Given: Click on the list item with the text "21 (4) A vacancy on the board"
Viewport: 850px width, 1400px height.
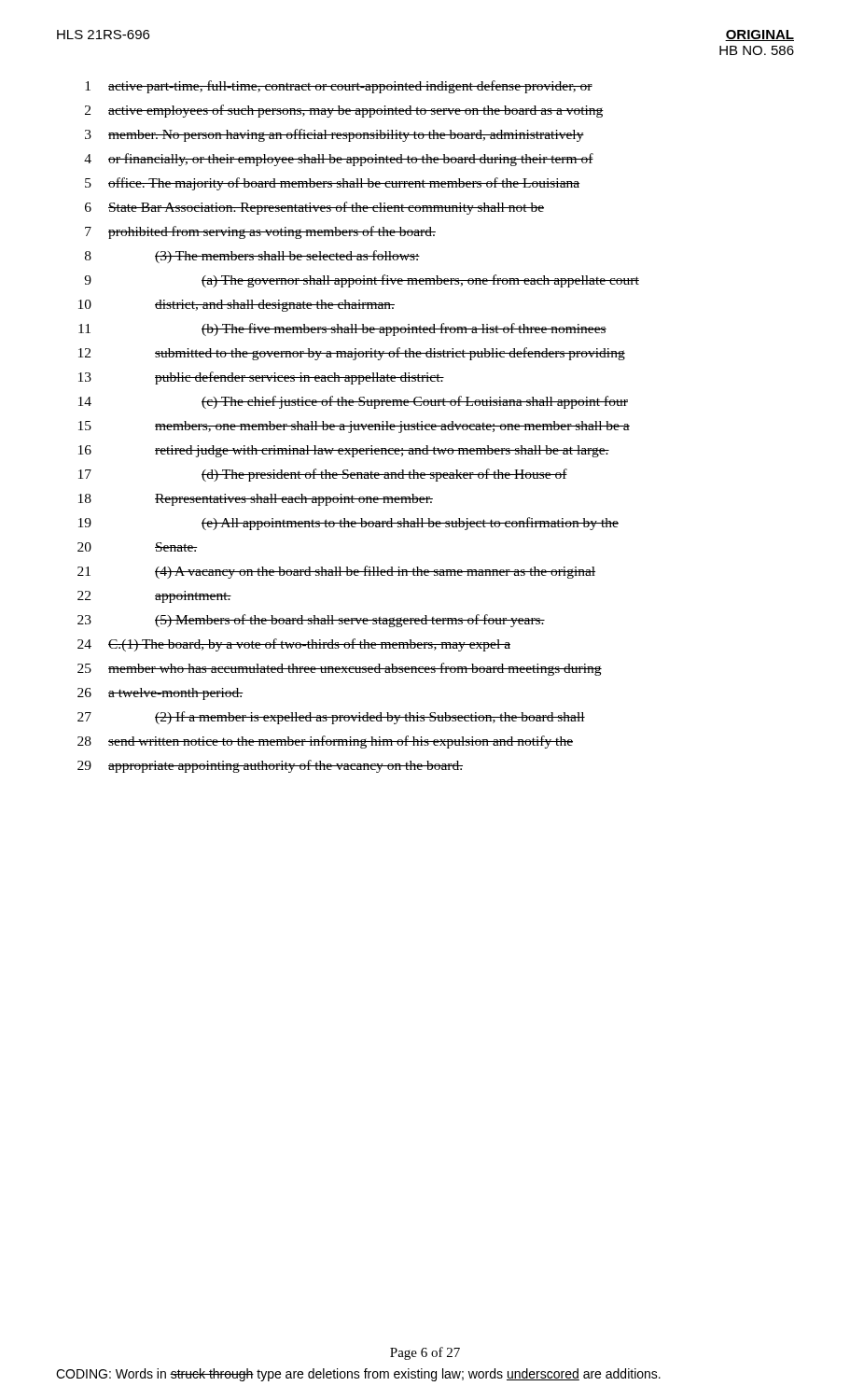Looking at the screenshot, I should click(x=425, y=571).
